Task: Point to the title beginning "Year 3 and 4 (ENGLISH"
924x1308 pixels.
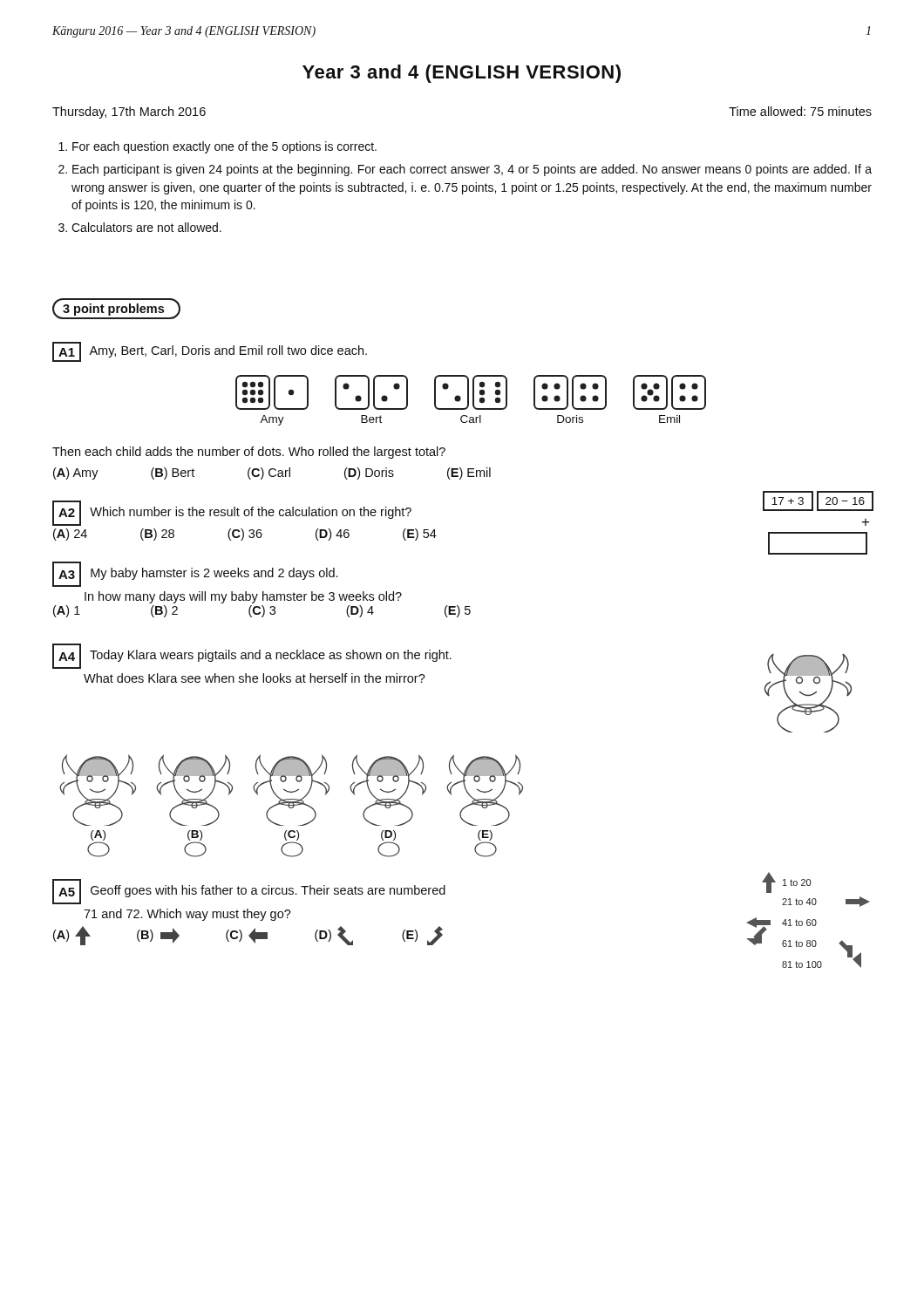Action: coord(462,72)
